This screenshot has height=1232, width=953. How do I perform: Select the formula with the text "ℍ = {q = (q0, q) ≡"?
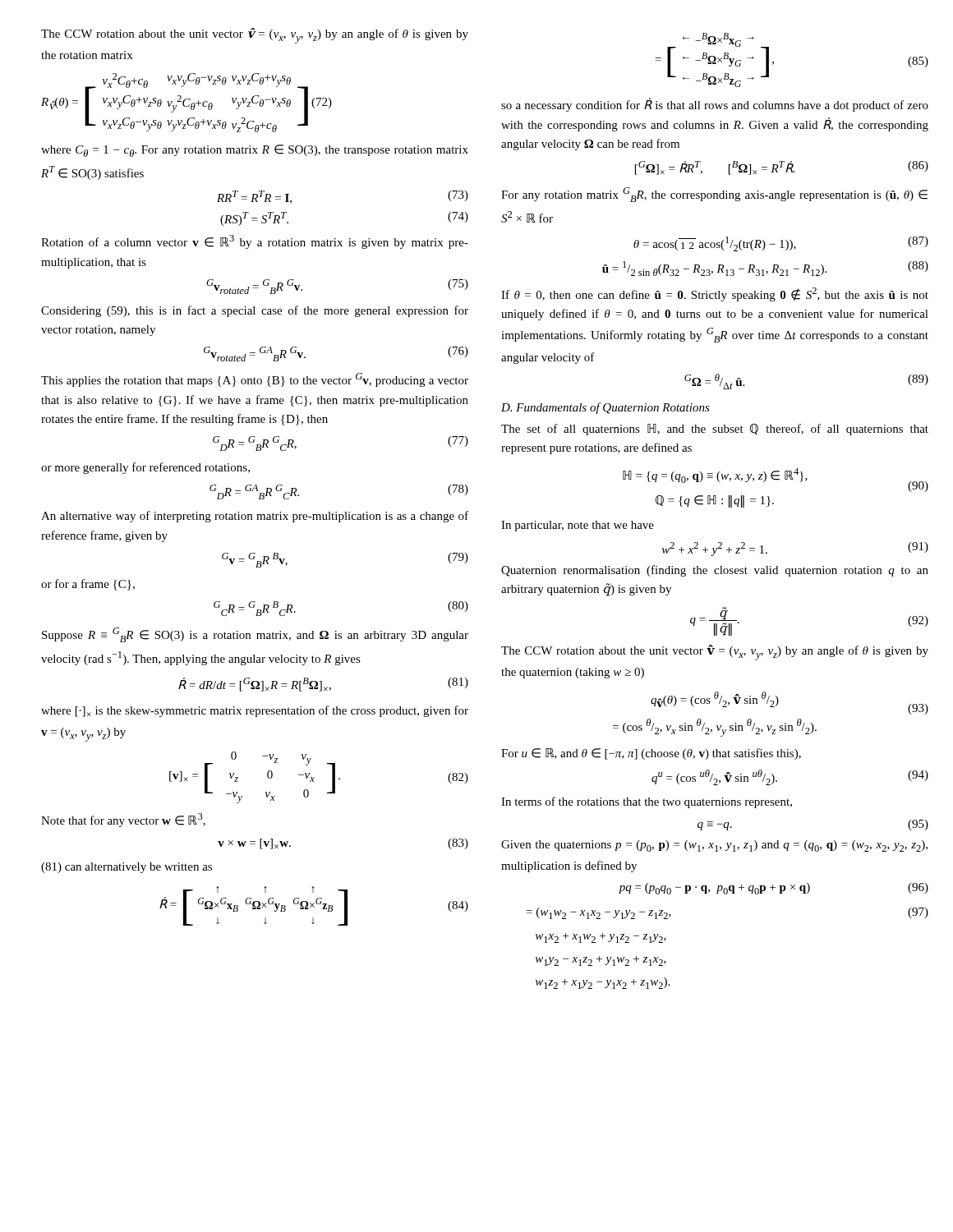[x=775, y=486]
